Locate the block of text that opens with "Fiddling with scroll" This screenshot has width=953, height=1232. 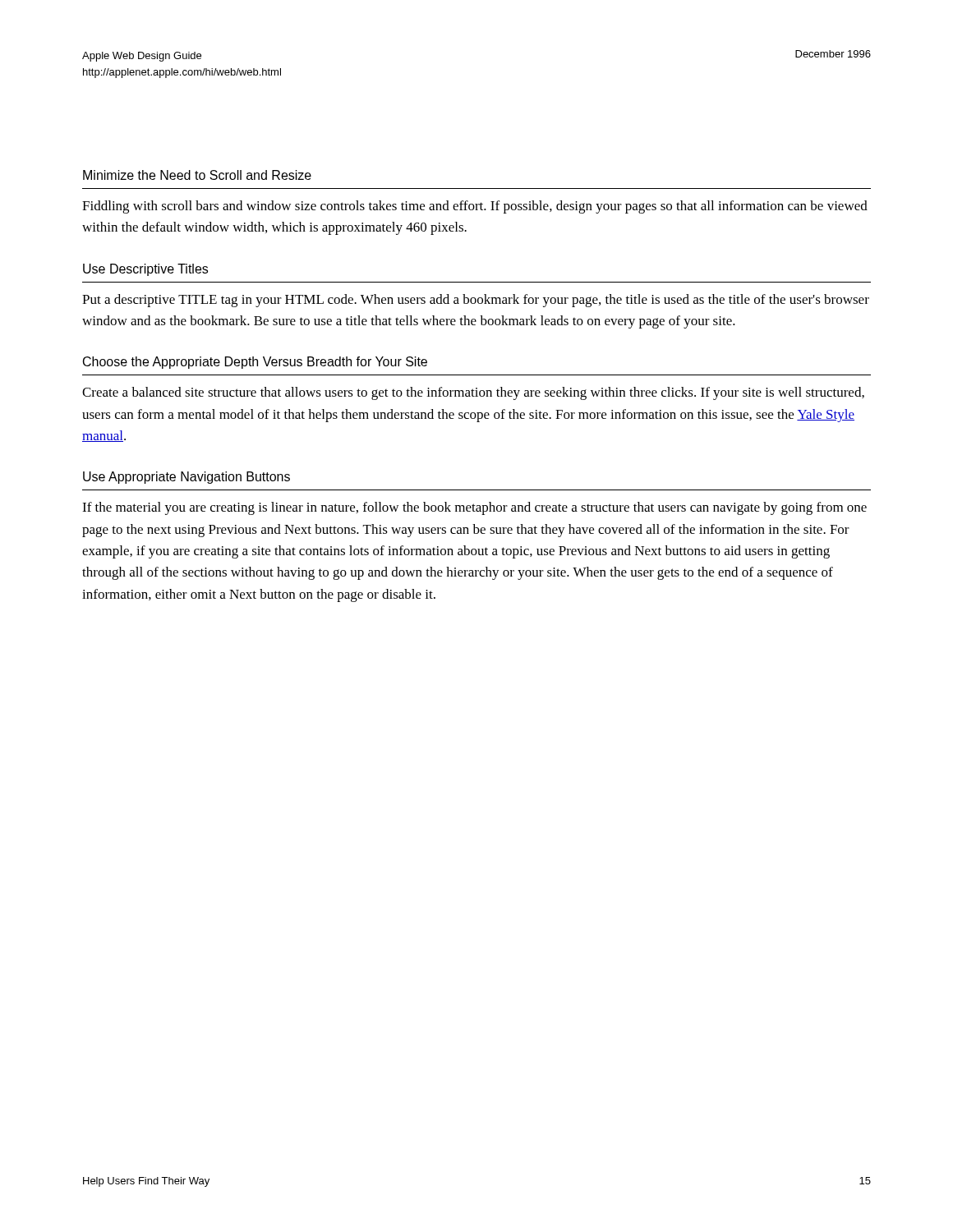[475, 217]
